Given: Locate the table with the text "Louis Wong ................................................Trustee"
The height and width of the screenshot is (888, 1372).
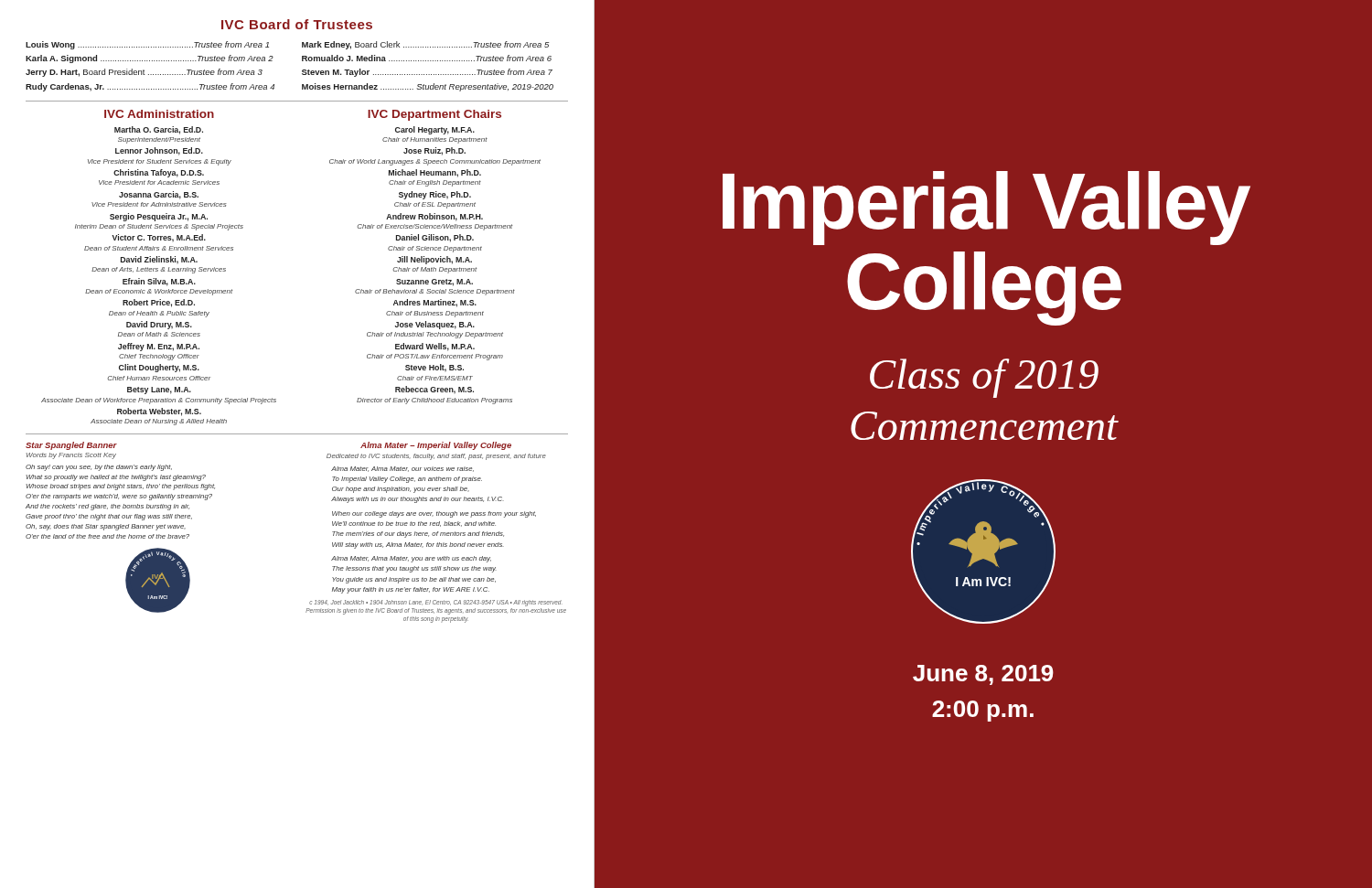Looking at the screenshot, I should [297, 65].
